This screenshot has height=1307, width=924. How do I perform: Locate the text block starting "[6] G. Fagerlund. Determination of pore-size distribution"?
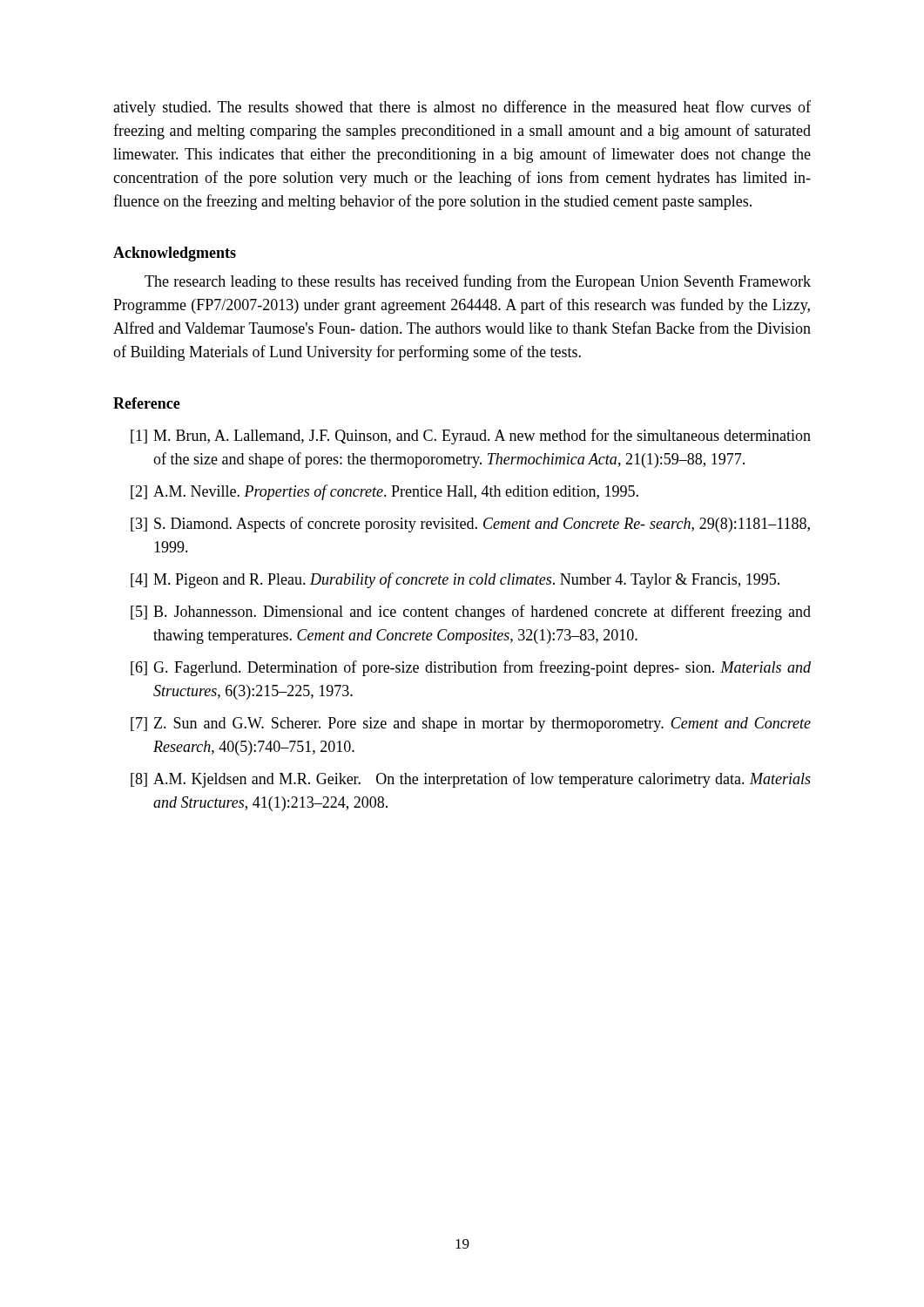[462, 680]
